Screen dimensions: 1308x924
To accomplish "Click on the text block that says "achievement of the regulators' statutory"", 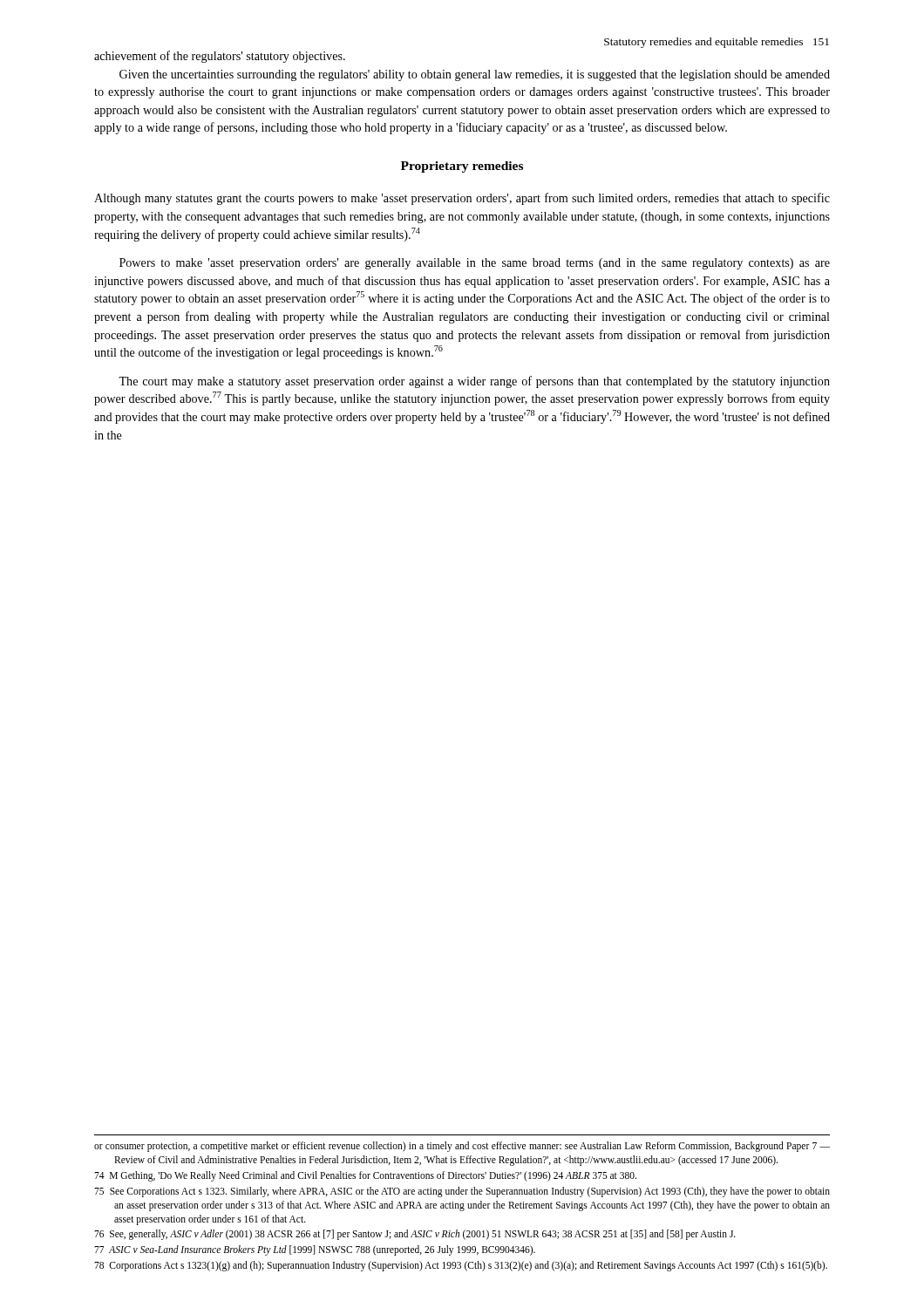I will pos(220,57).
